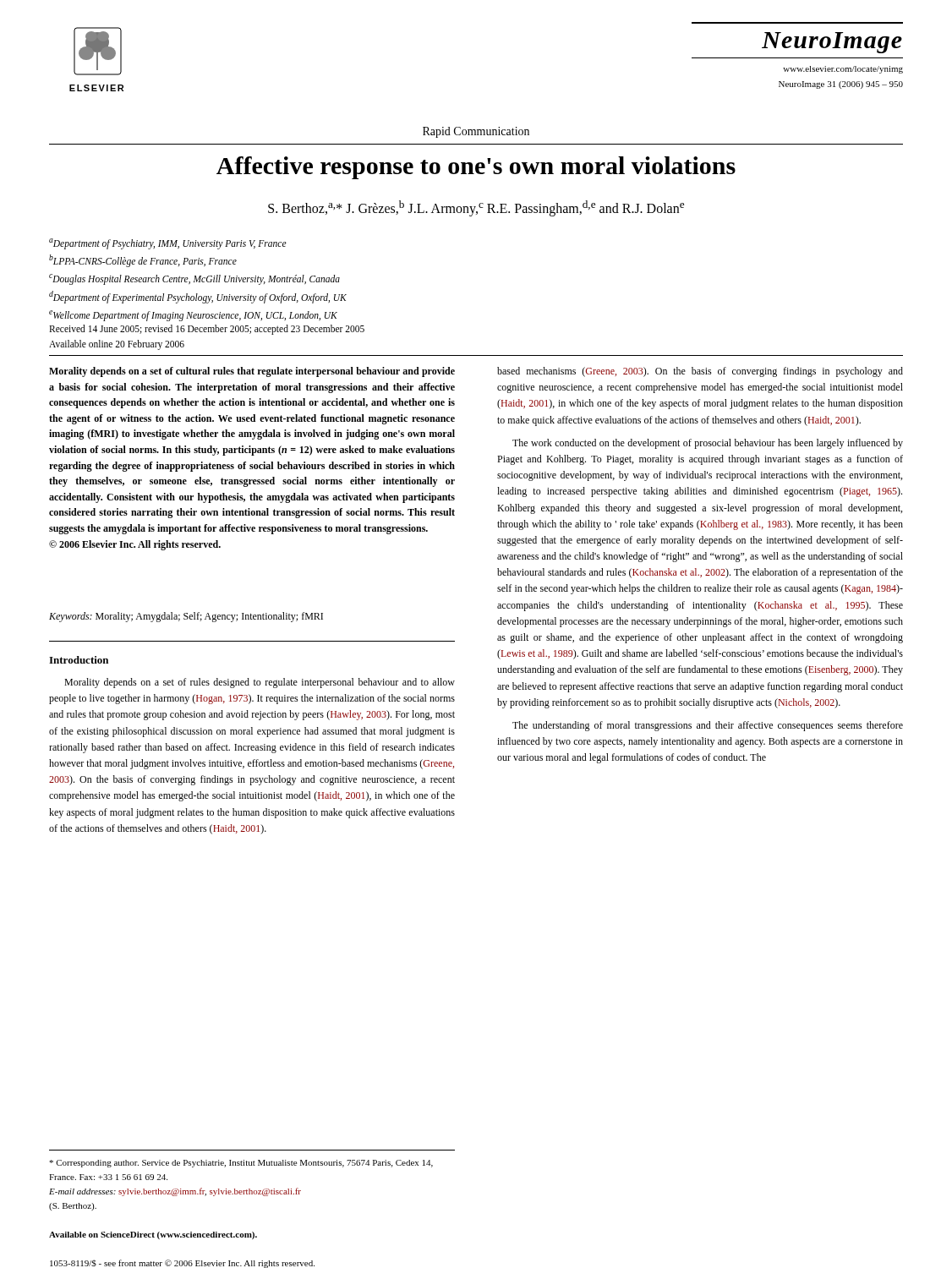The image size is (952, 1268).
Task: Click the section header
Action: 79,660
